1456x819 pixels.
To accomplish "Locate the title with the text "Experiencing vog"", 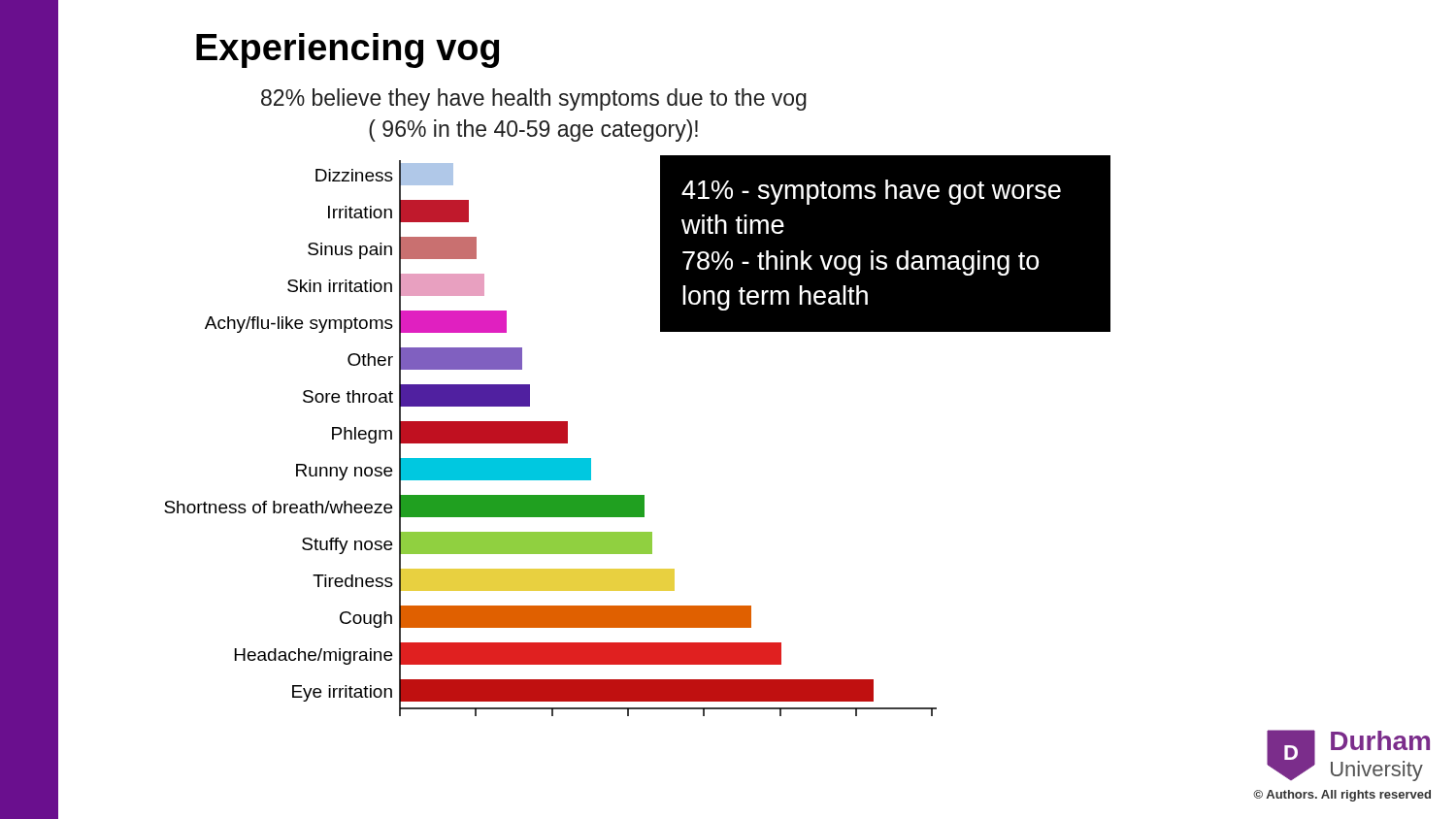I will [348, 48].
